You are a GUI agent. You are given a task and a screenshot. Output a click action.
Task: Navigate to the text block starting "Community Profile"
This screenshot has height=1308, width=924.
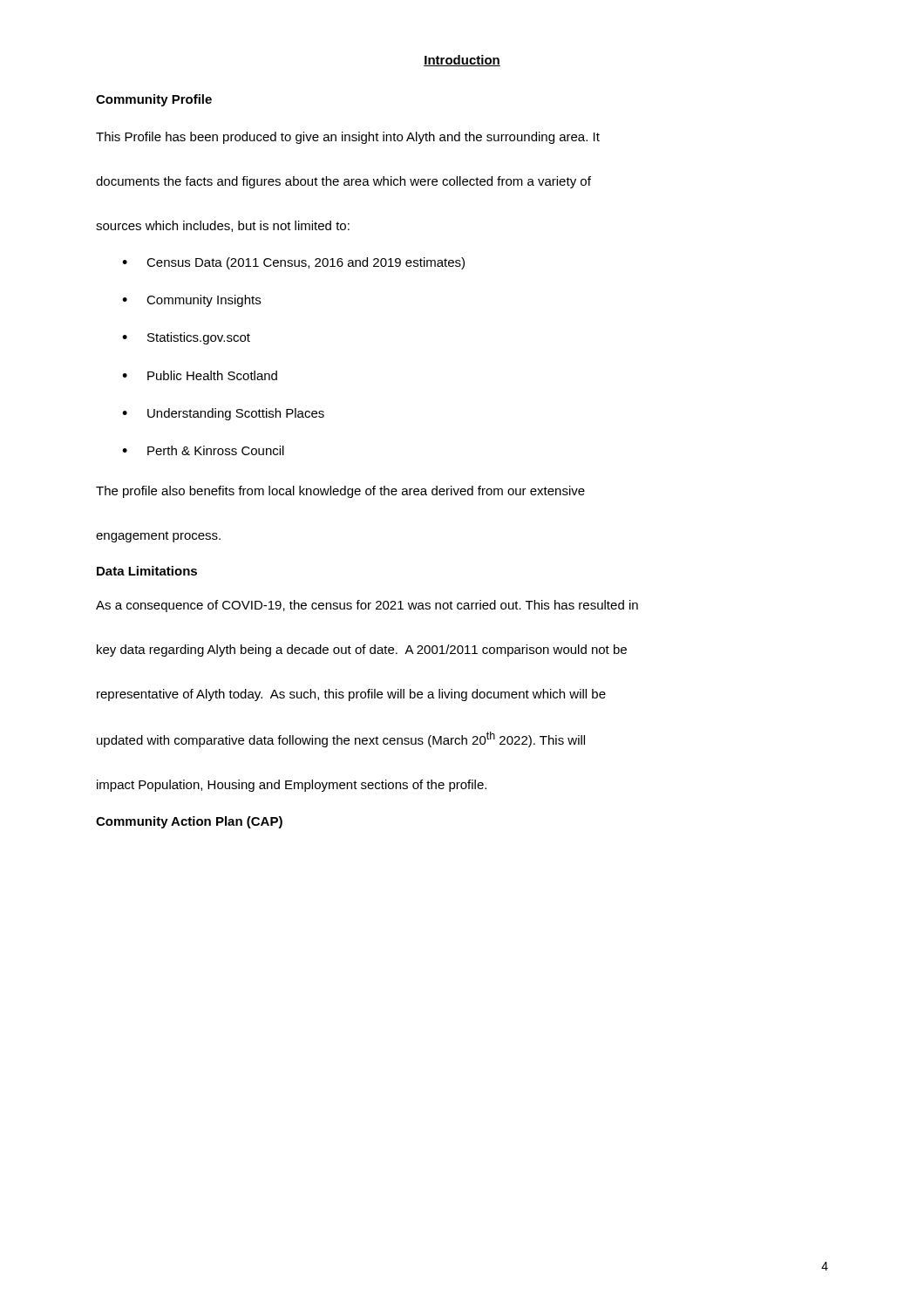tap(154, 99)
